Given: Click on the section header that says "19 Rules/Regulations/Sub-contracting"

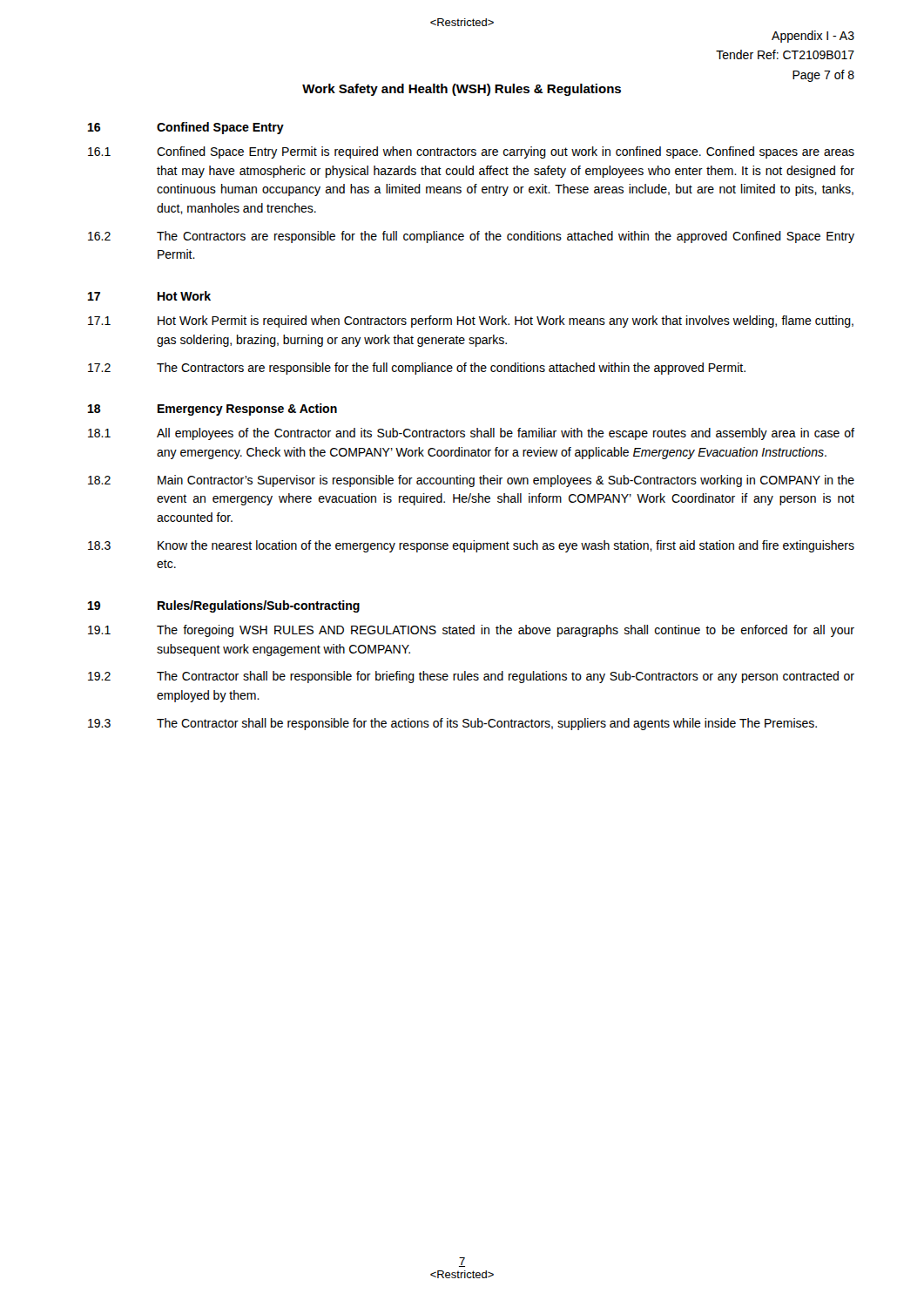Looking at the screenshot, I should 224,606.
